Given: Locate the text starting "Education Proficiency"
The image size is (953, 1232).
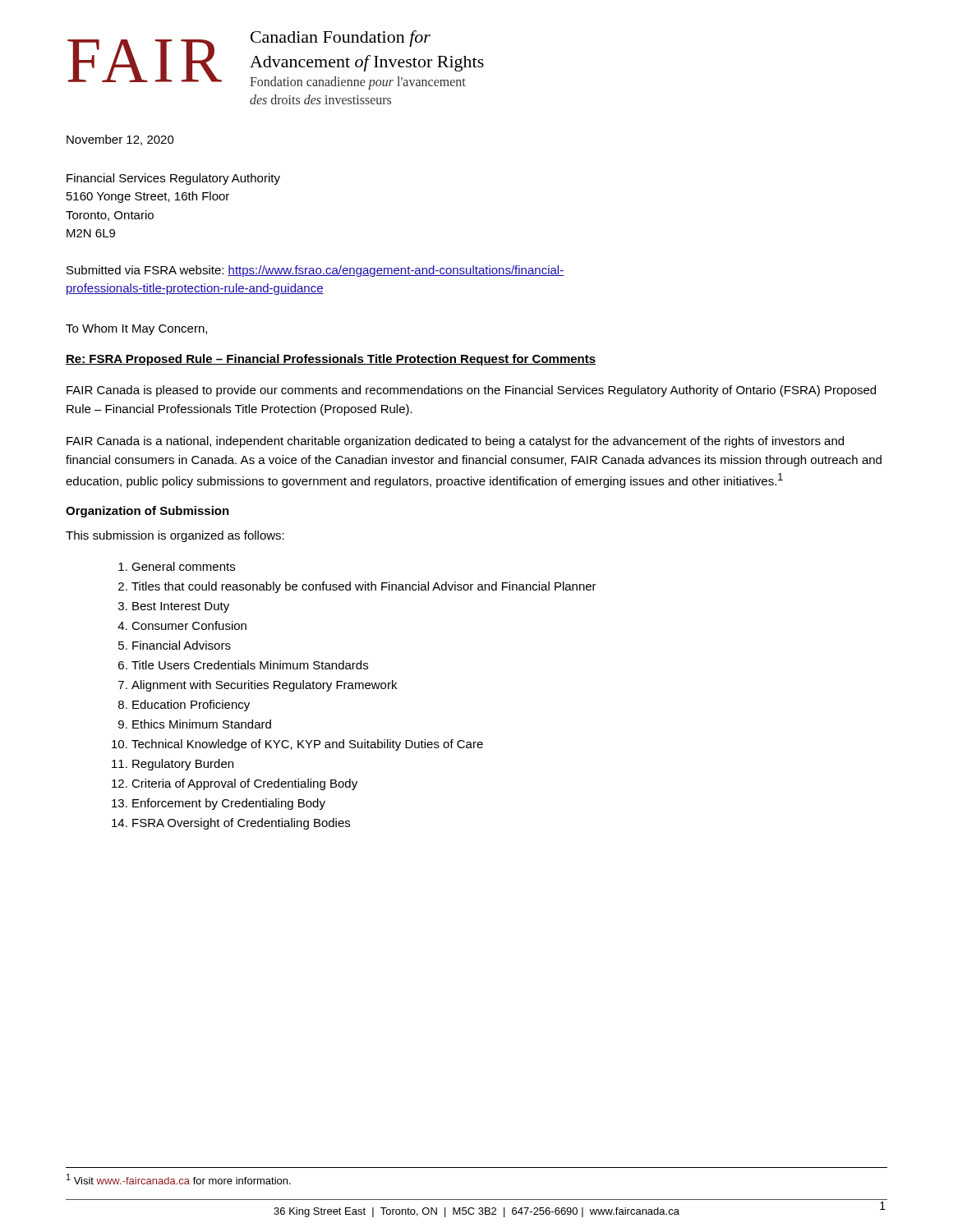Looking at the screenshot, I should (x=191, y=704).
